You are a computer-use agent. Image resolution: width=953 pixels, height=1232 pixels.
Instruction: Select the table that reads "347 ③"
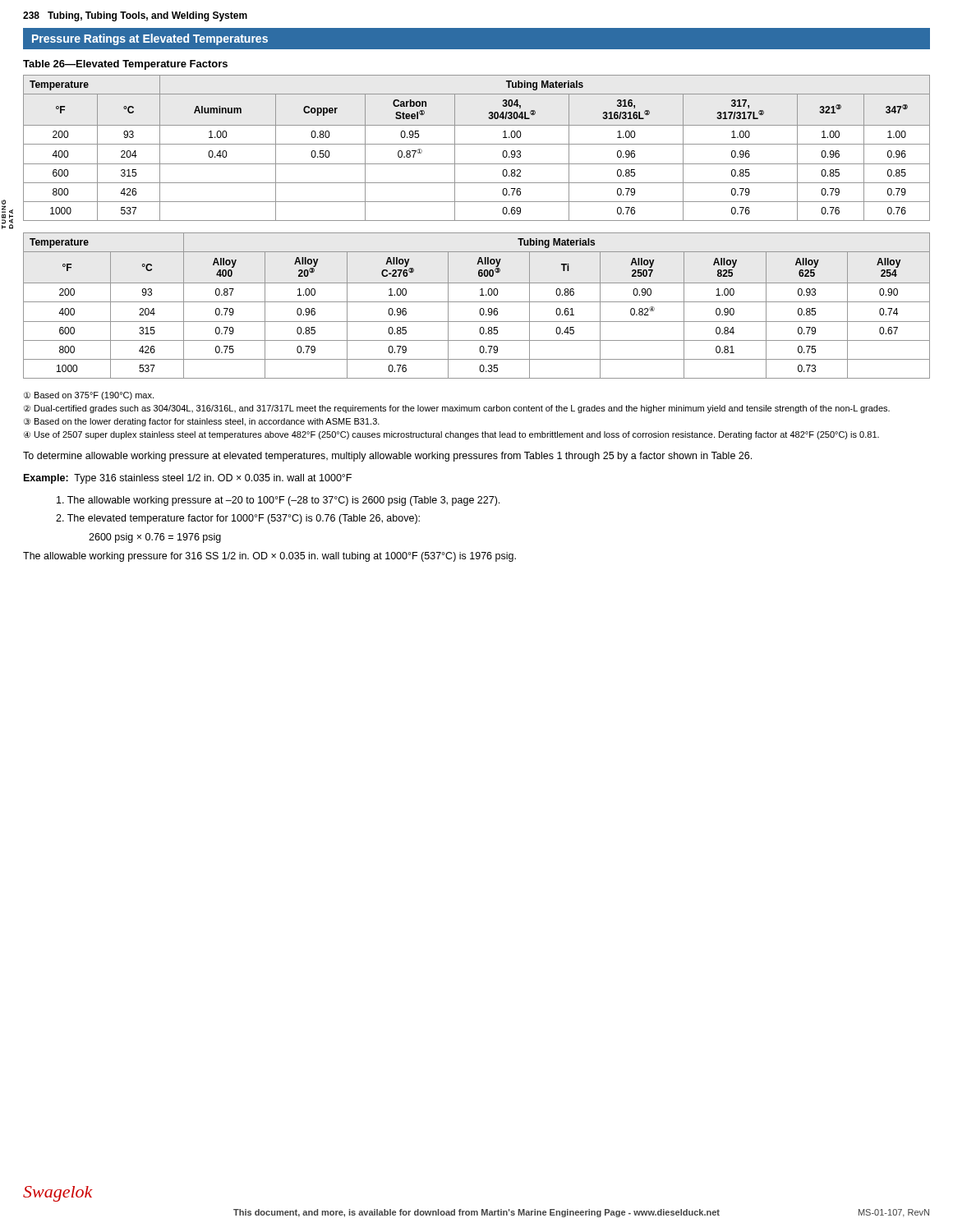[x=476, y=148]
